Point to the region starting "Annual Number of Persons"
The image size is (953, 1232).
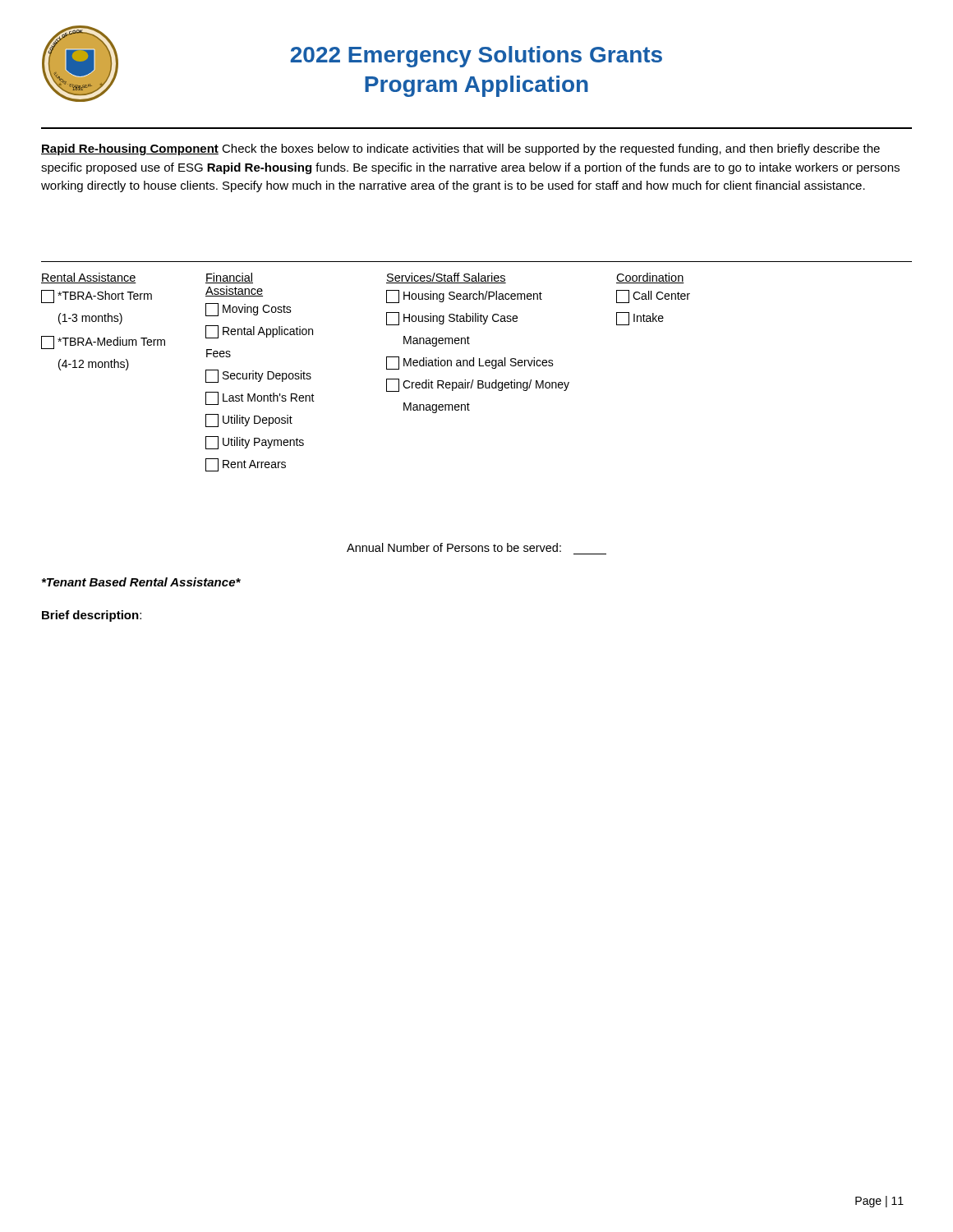pos(476,547)
